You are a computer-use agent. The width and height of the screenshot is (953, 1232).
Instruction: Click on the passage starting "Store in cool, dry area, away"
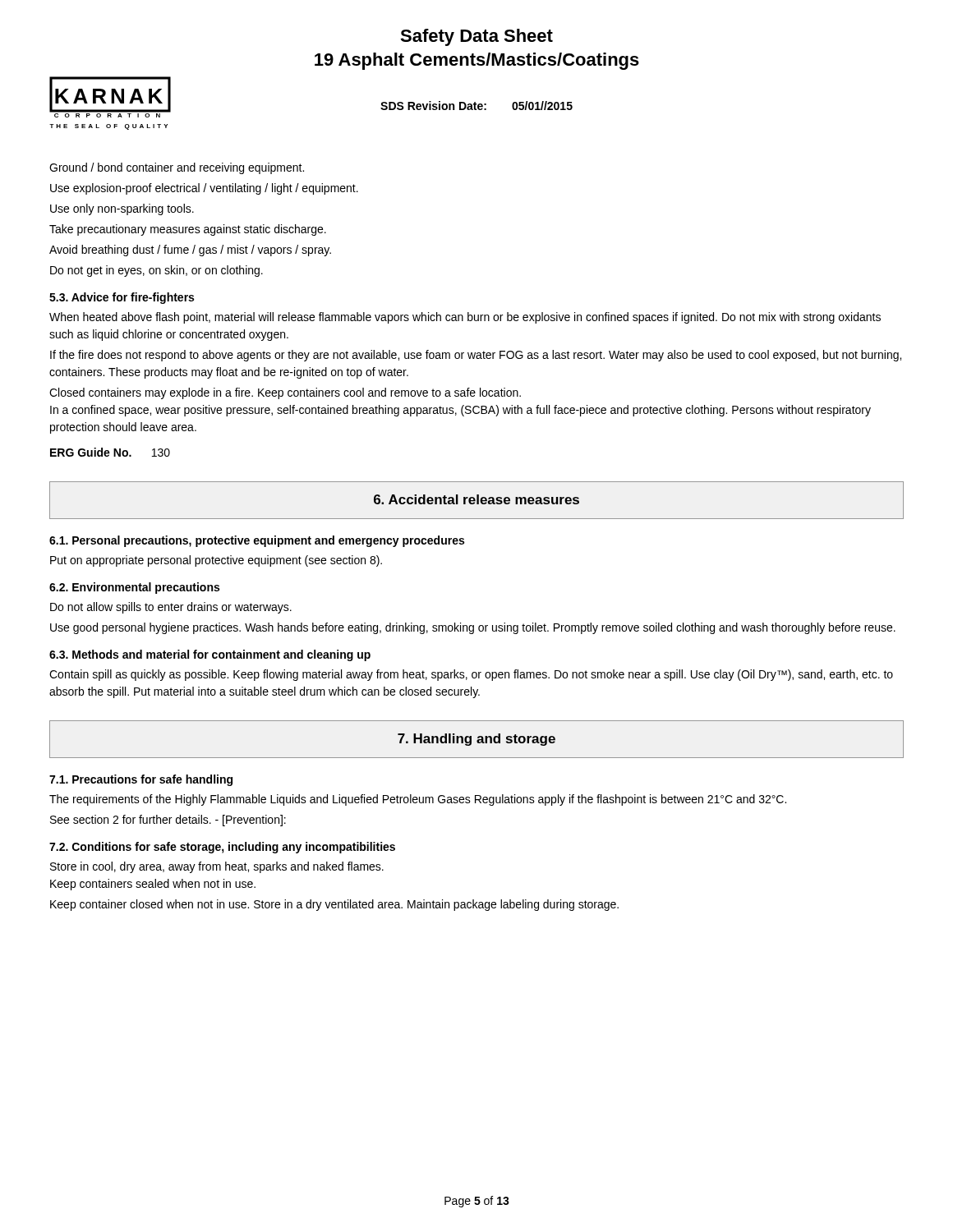(217, 875)
